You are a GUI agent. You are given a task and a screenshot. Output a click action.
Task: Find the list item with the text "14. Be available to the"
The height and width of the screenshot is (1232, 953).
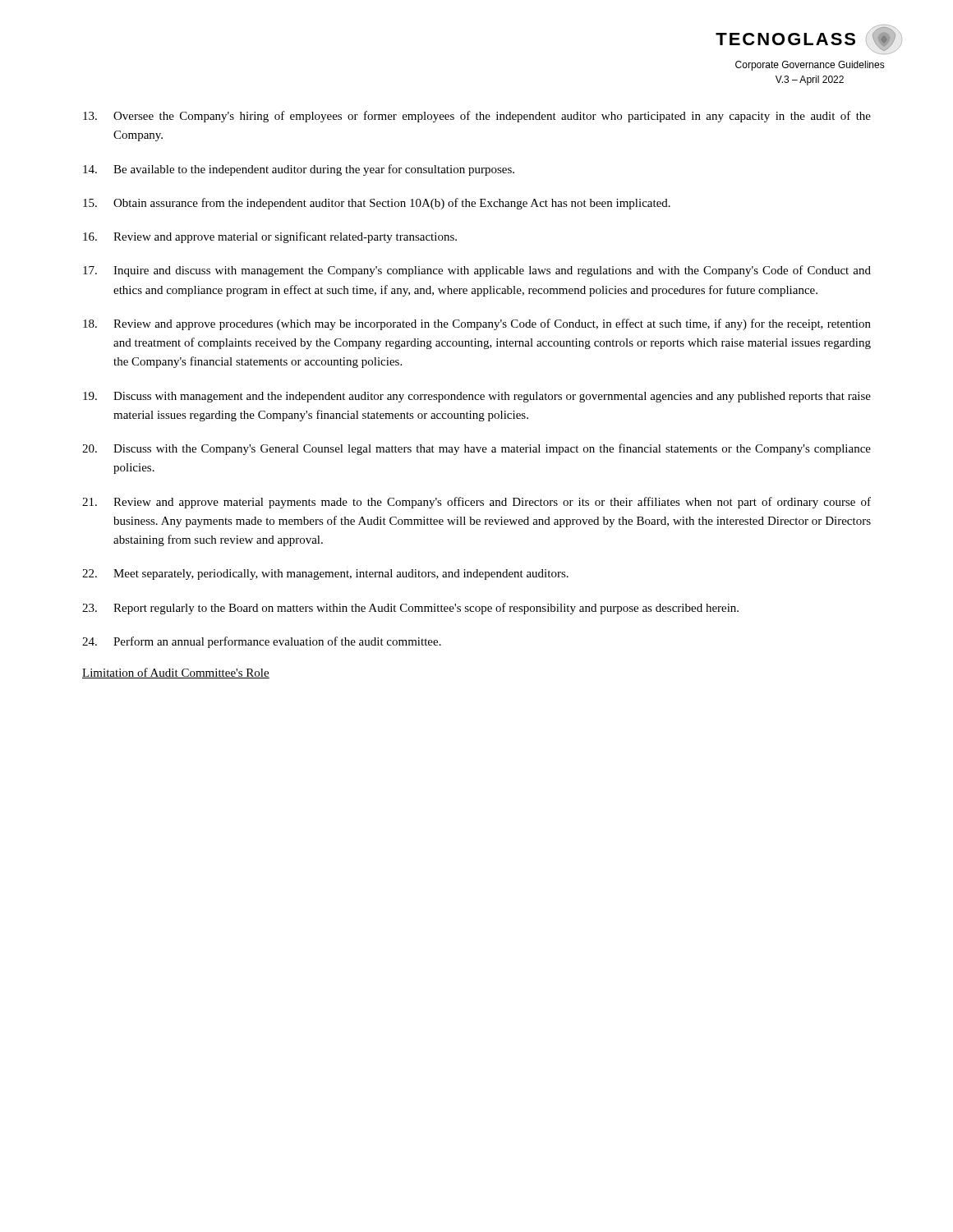[476, 169]
